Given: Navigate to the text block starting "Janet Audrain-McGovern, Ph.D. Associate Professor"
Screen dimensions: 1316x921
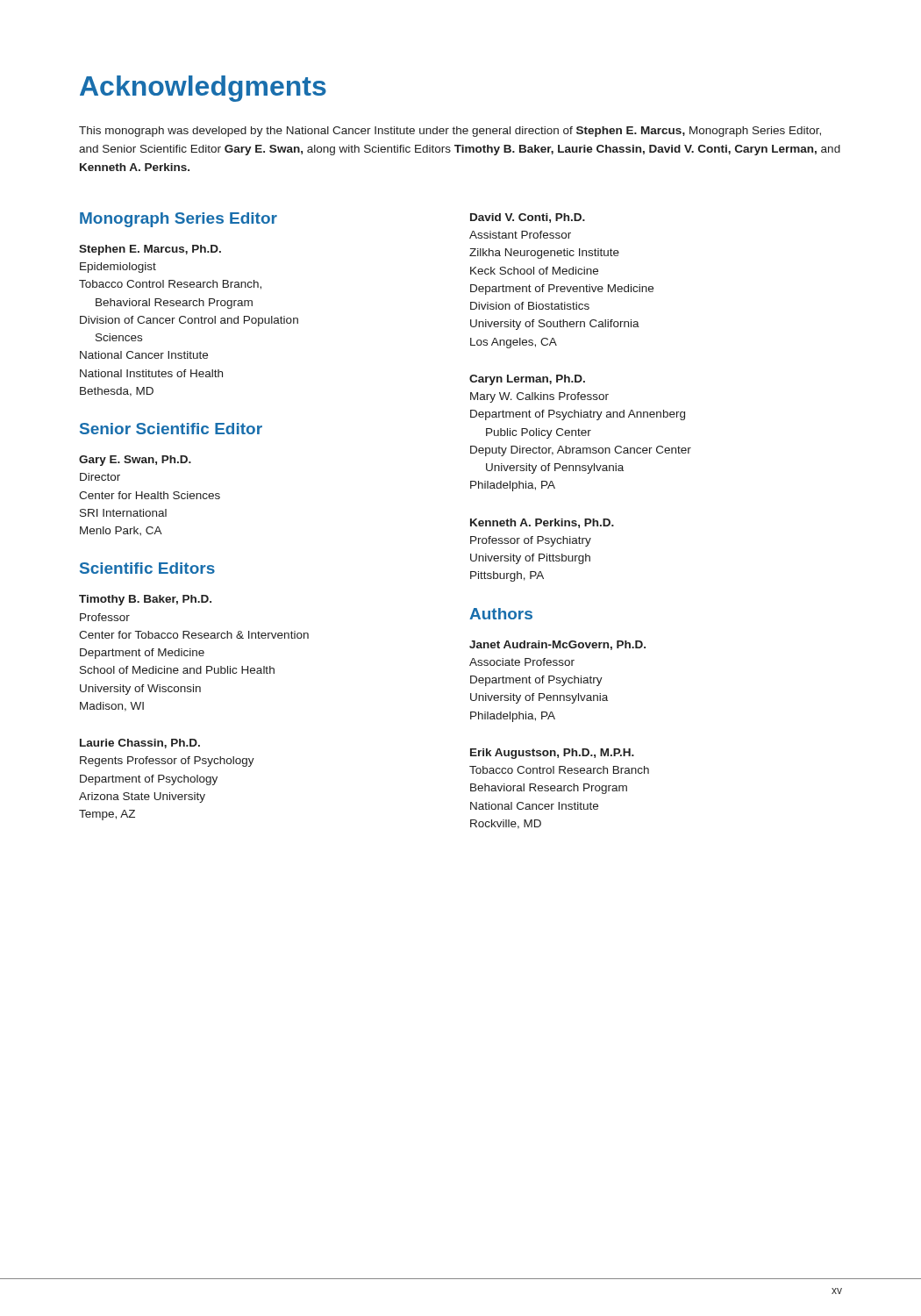Looking at the screenshot, I should point(557,645).
